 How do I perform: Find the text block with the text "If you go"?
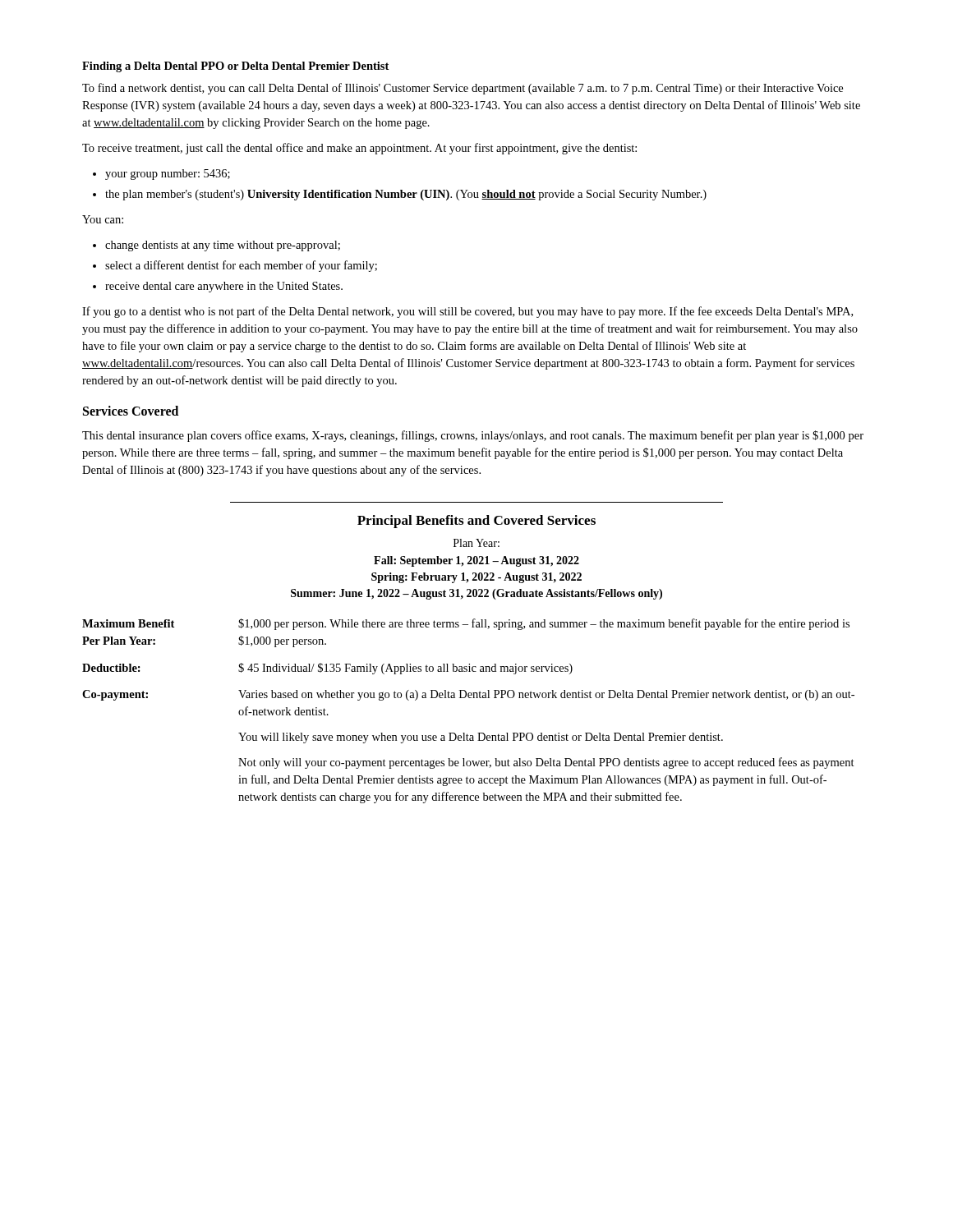point(476,346)
